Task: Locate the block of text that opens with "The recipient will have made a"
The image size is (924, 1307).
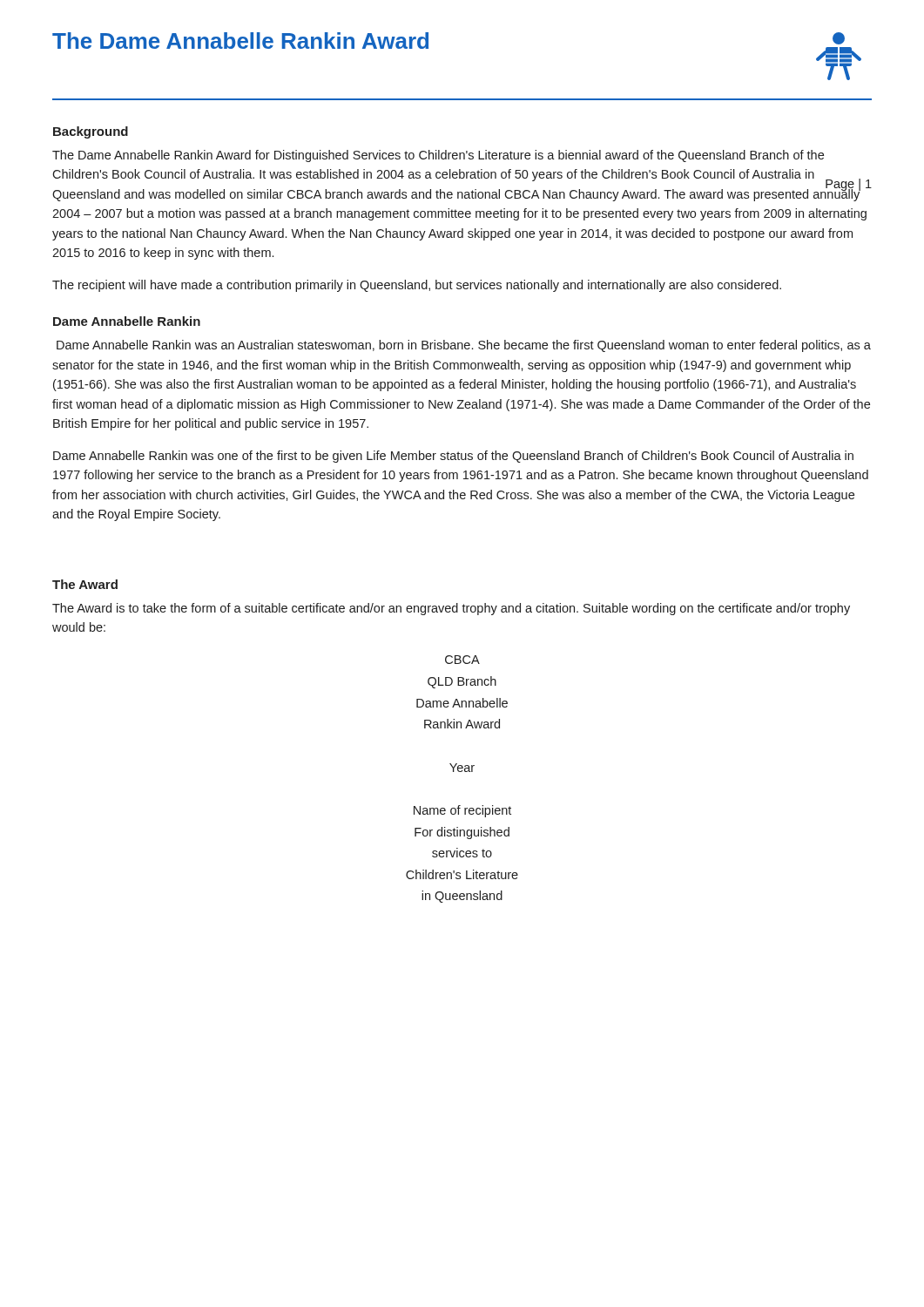Action: [x=417, y=285]
